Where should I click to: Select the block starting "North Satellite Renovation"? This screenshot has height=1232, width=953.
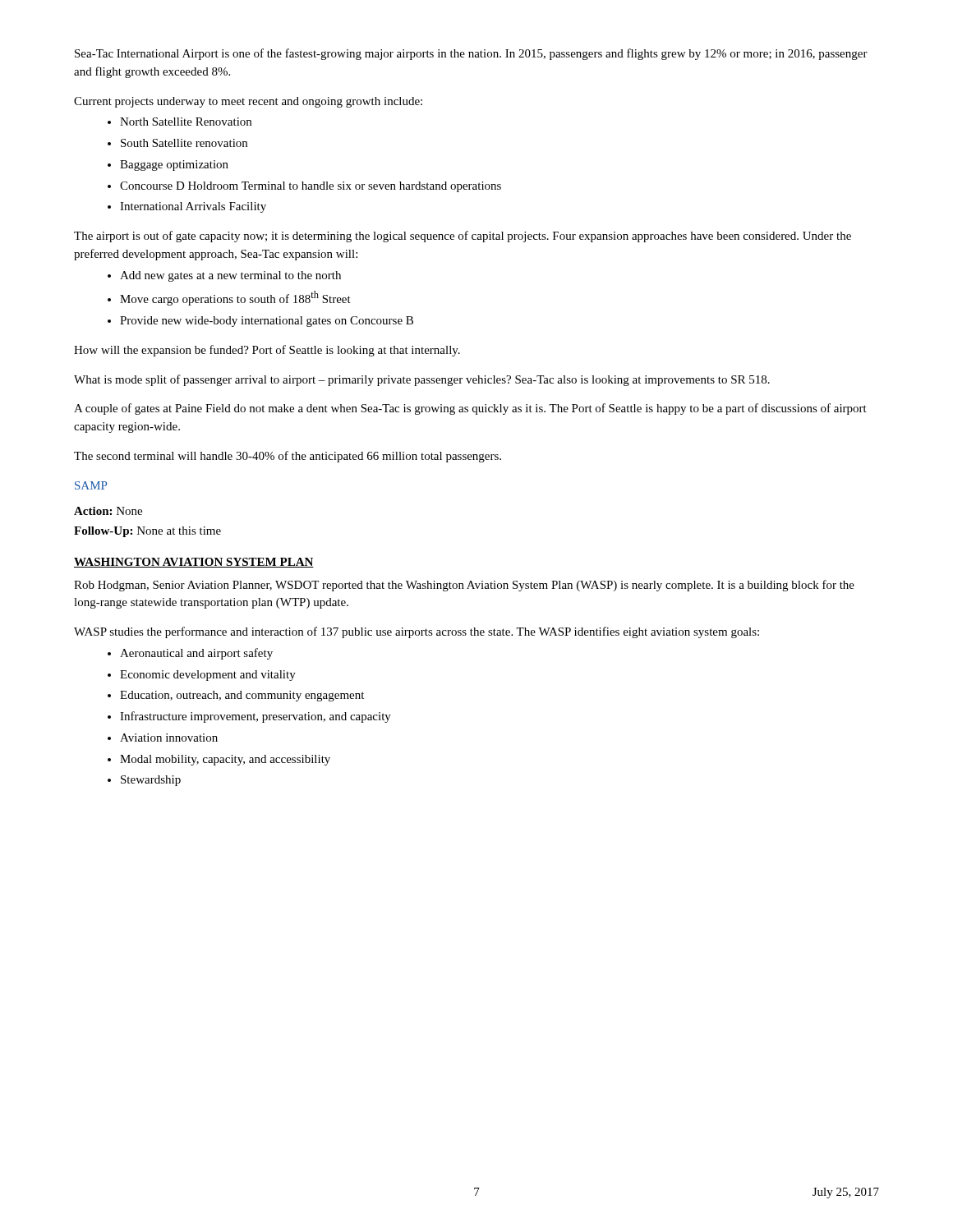pyautogui.click(x=180, y=122)
